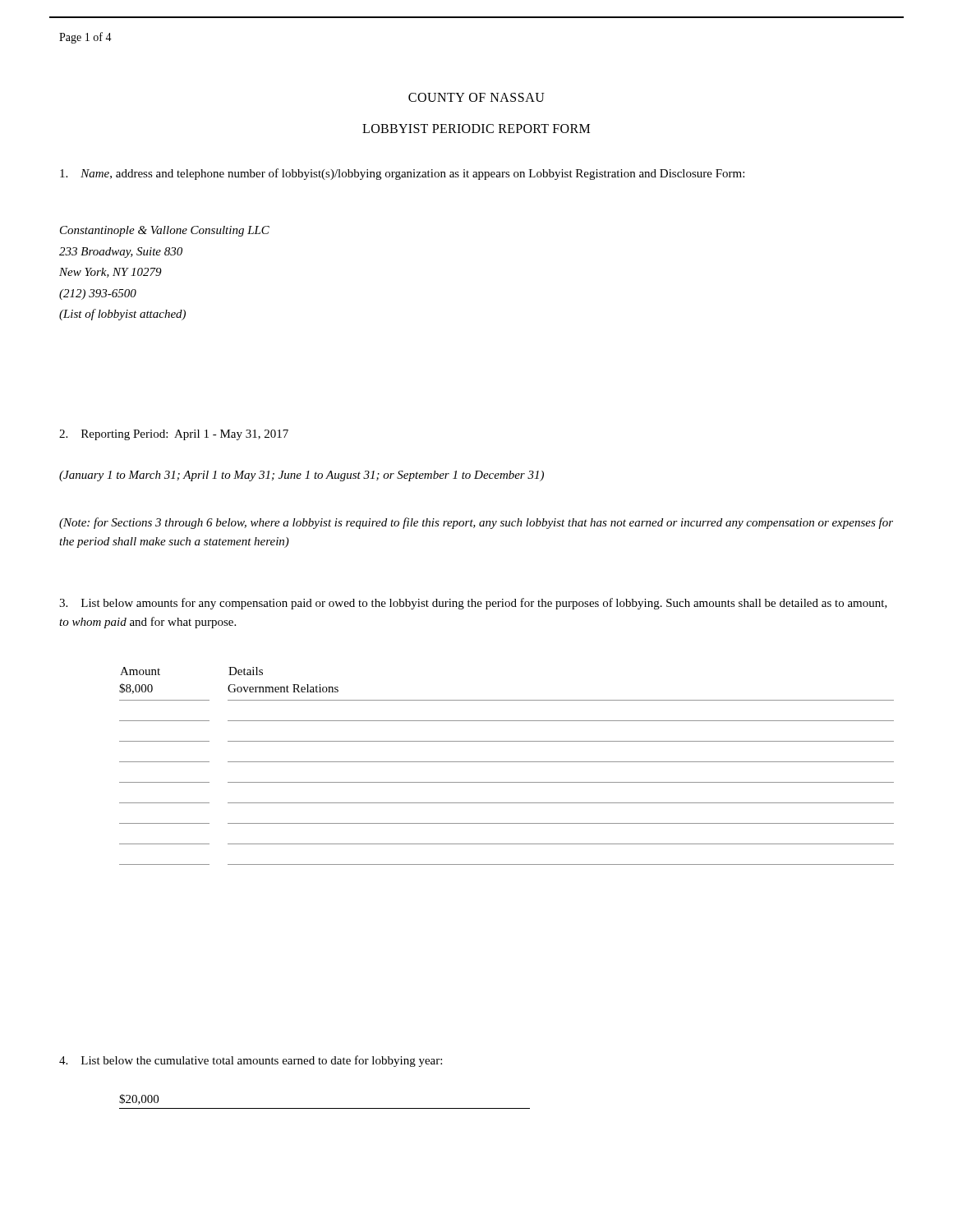The width and height of the screenshot is (953, 1232).
Task: Click on the title containing "LOBBYIST PERIODIC REPORT"
Action: pos(476,129)
